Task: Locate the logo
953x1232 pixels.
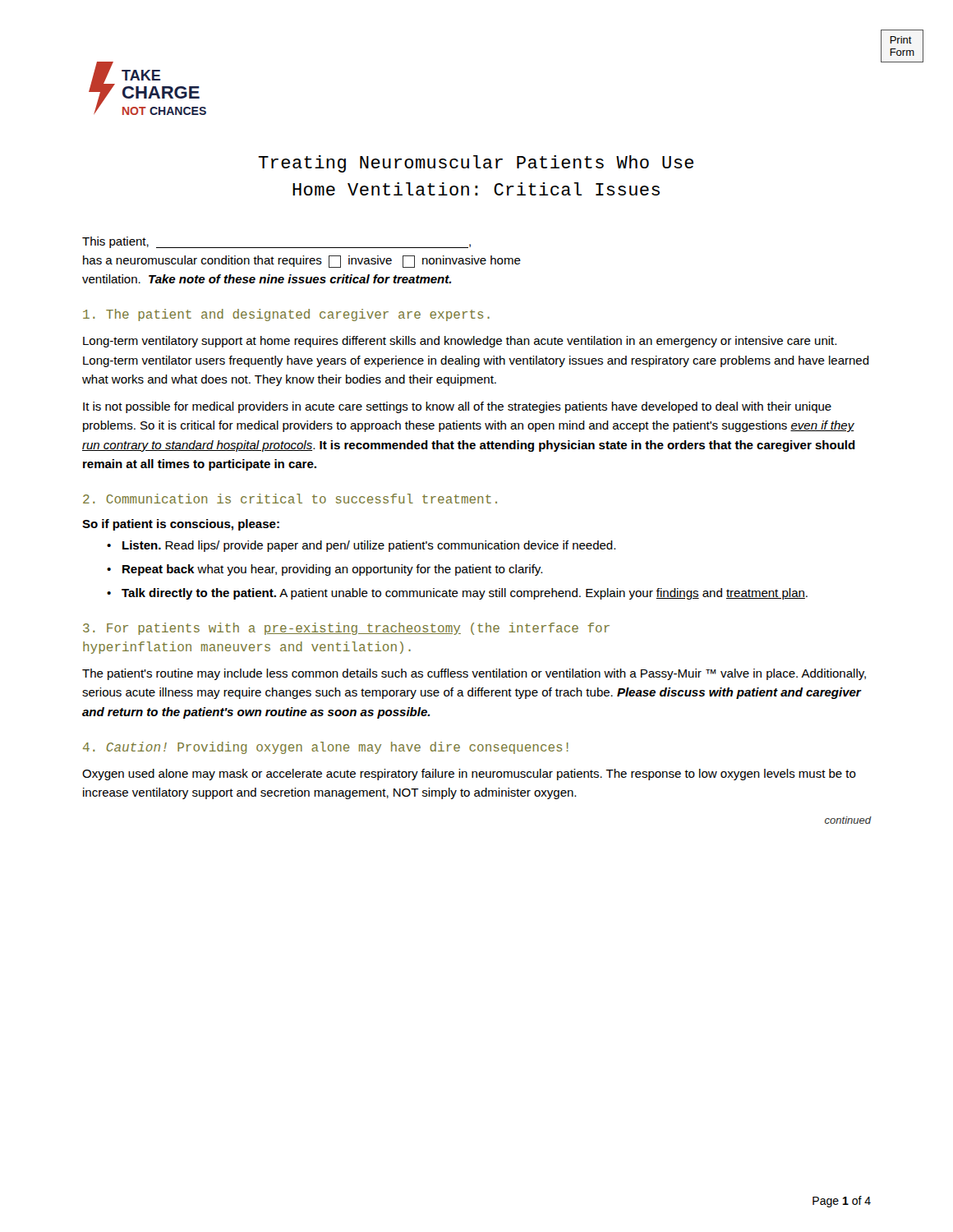Action: [x=476, y=92]
